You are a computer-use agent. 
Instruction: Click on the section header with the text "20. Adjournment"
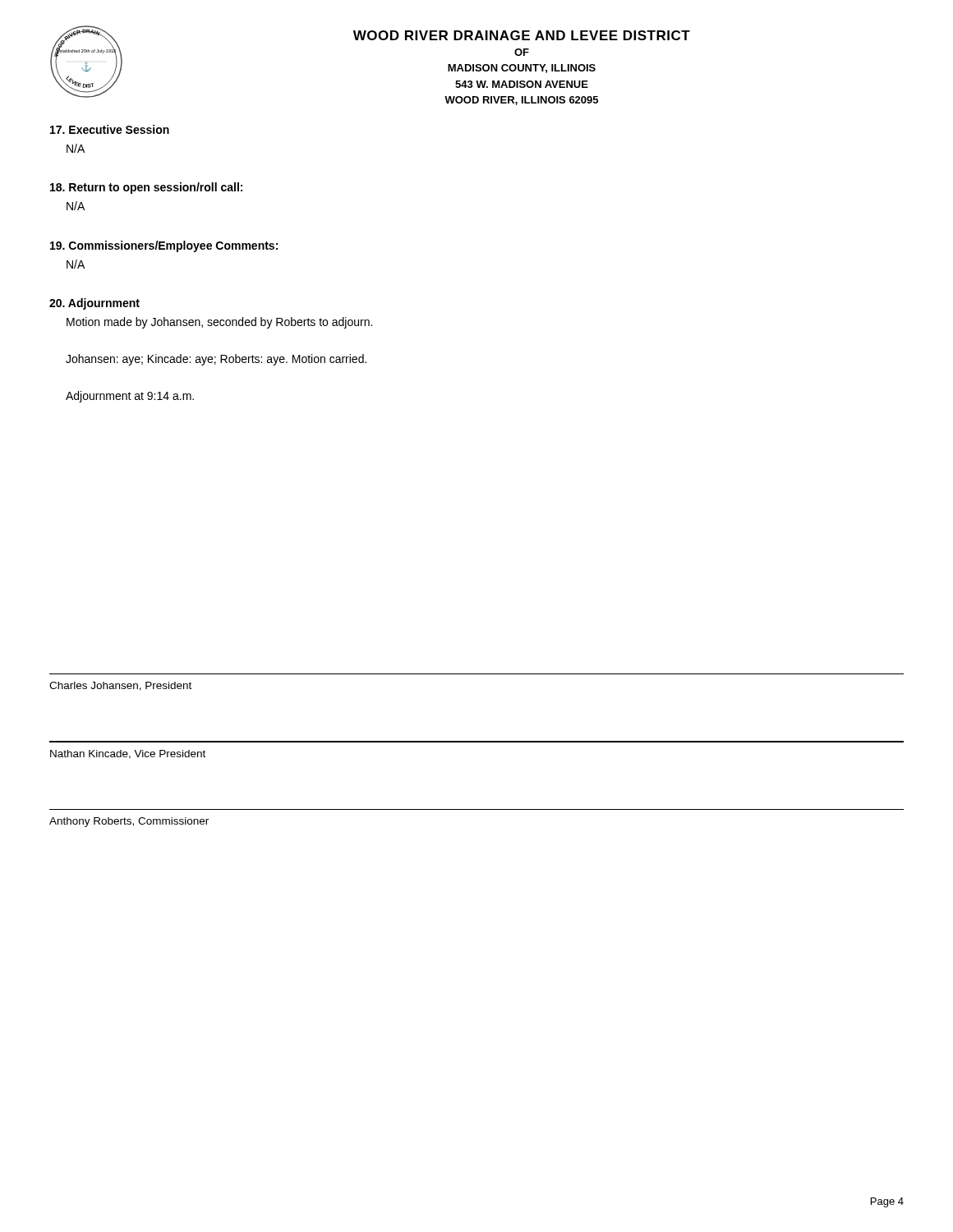click(x=94, y=303)
